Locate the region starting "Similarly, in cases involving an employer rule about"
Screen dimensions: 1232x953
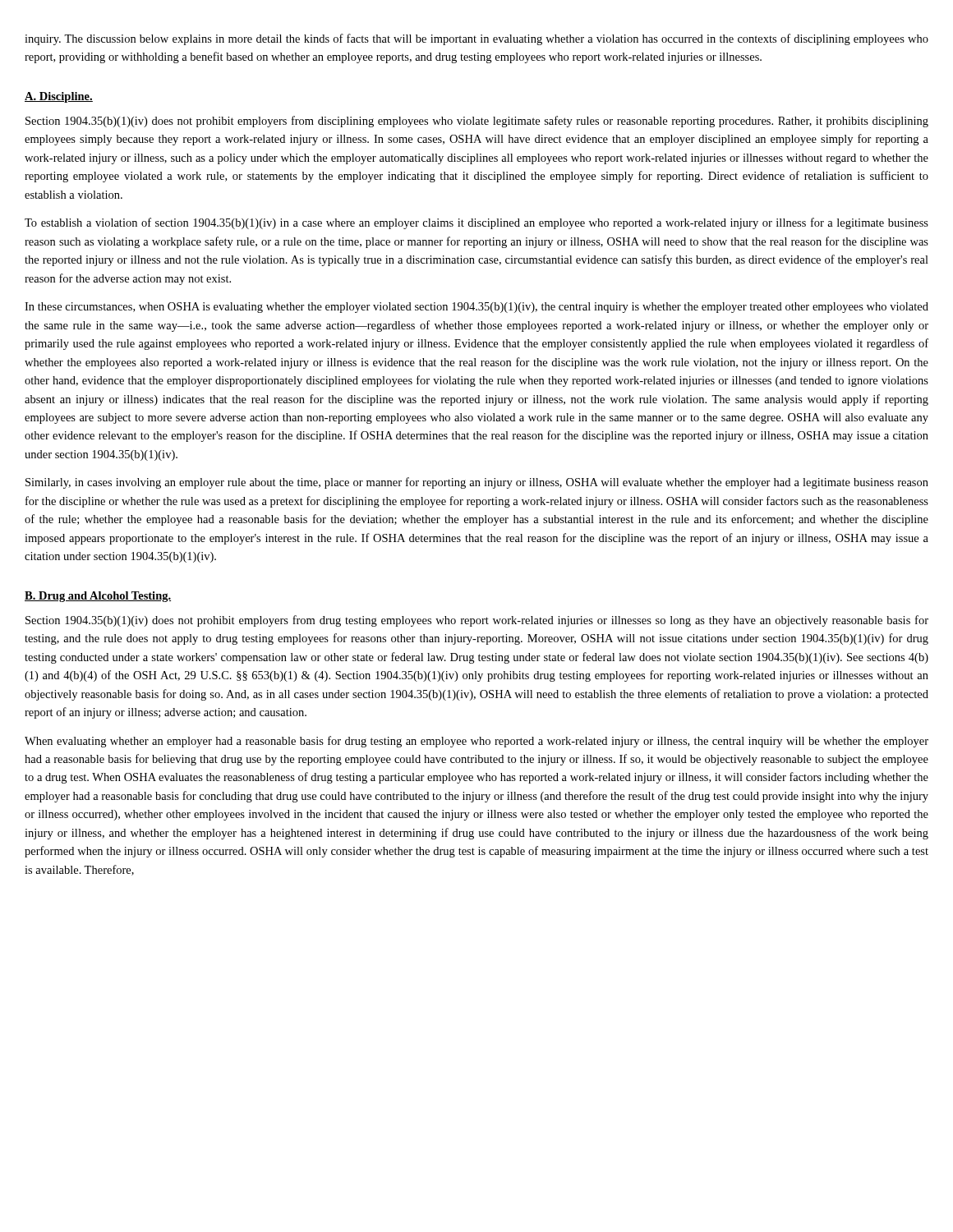coord(476,519)
